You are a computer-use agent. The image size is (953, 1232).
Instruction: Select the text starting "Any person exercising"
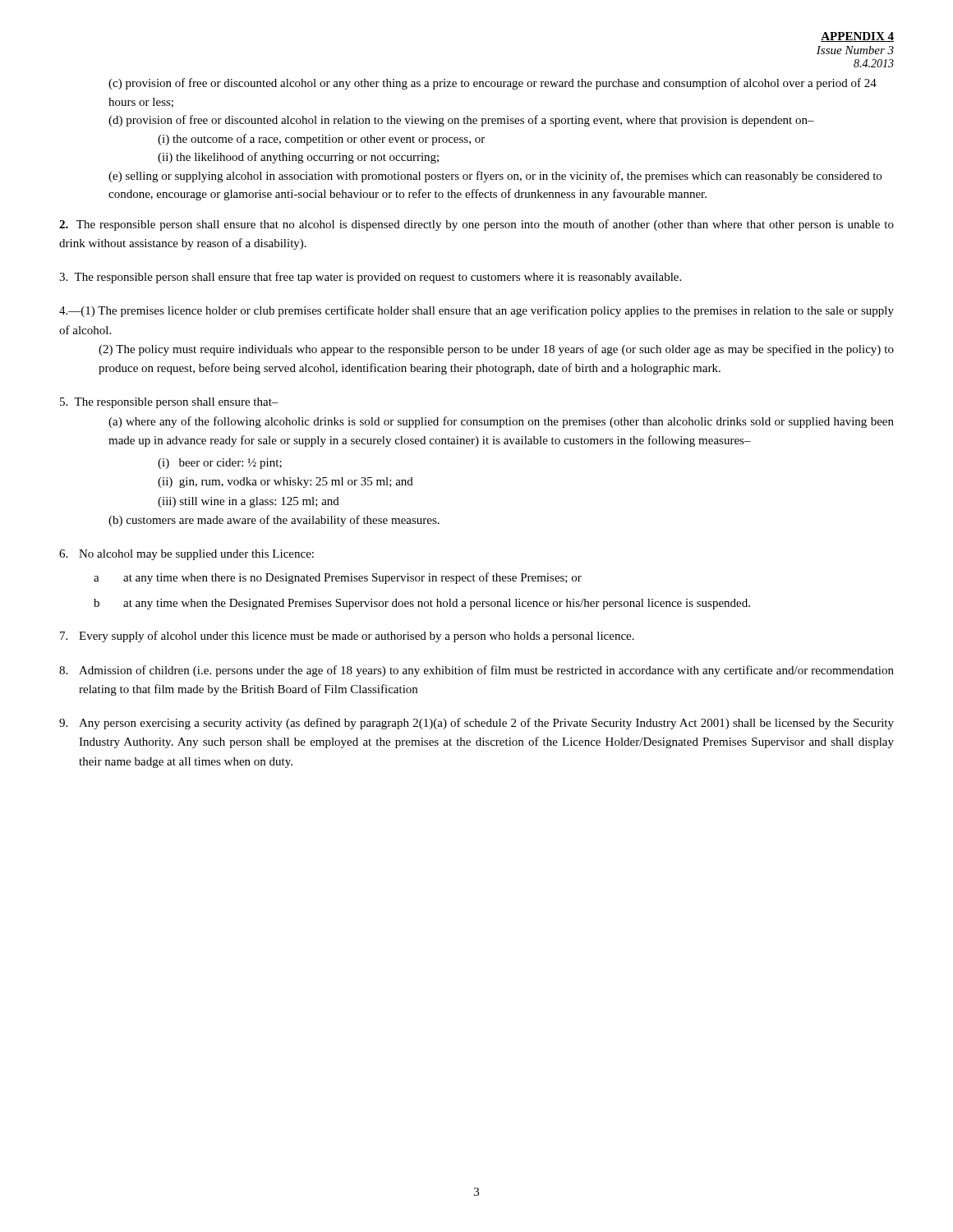point(476,742)
